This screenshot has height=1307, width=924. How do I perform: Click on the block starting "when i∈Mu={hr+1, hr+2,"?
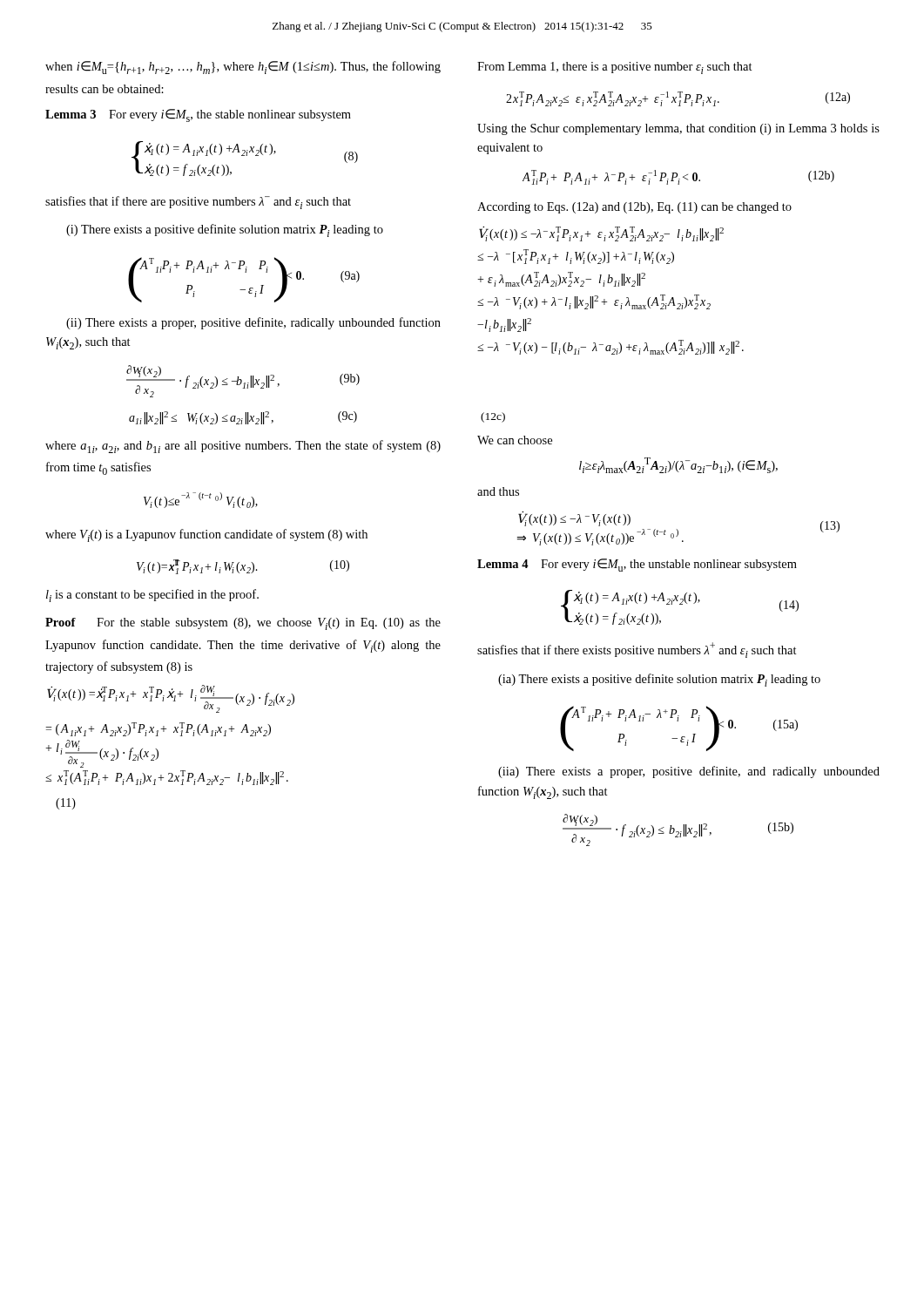coord(243,77)
